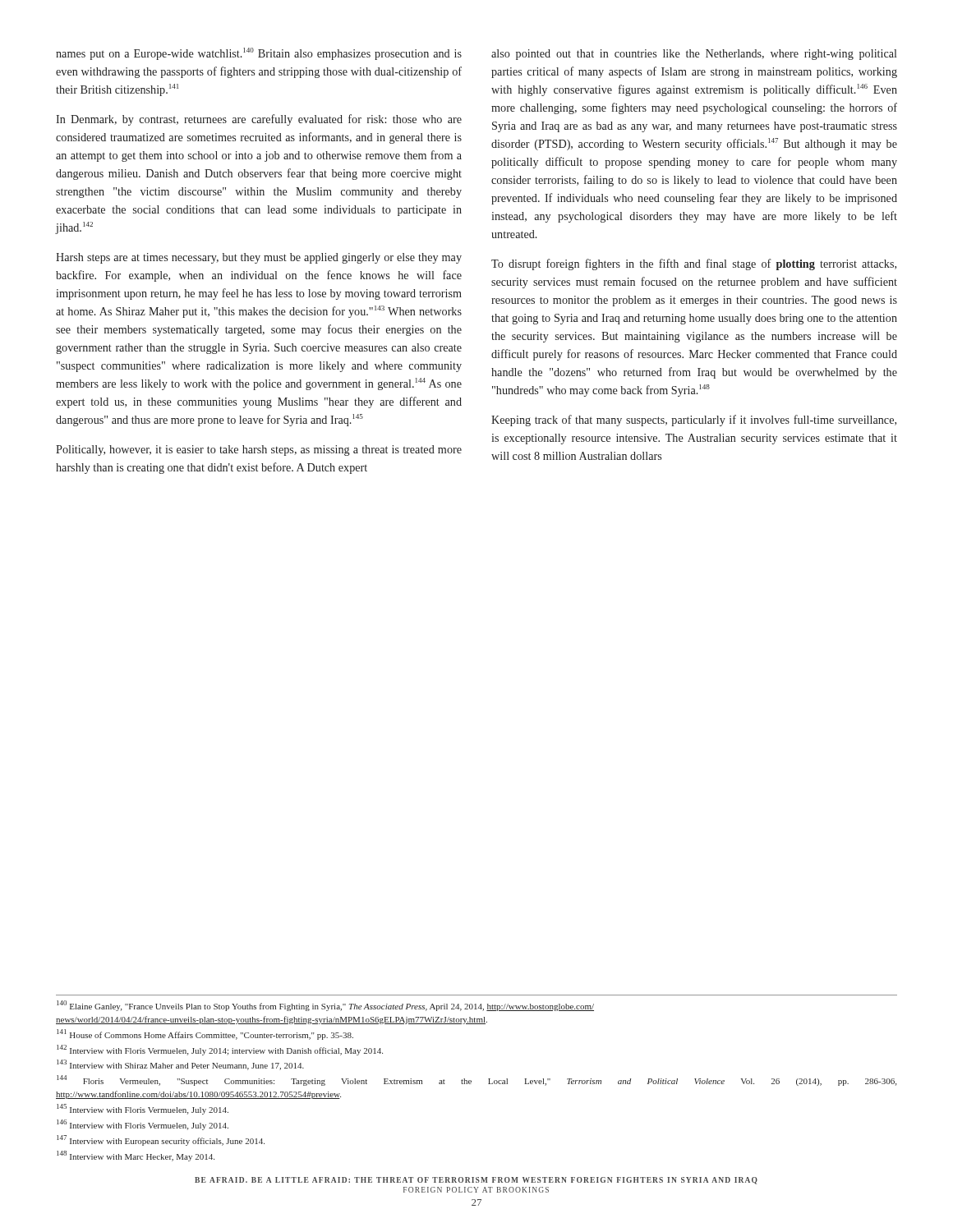Image resolution: width=953 pixels, height=1232 pixels.
Task: Locate the block of text that opens with "names put on a Europe-wide watchlist.140"
Action: coord(259,260)
